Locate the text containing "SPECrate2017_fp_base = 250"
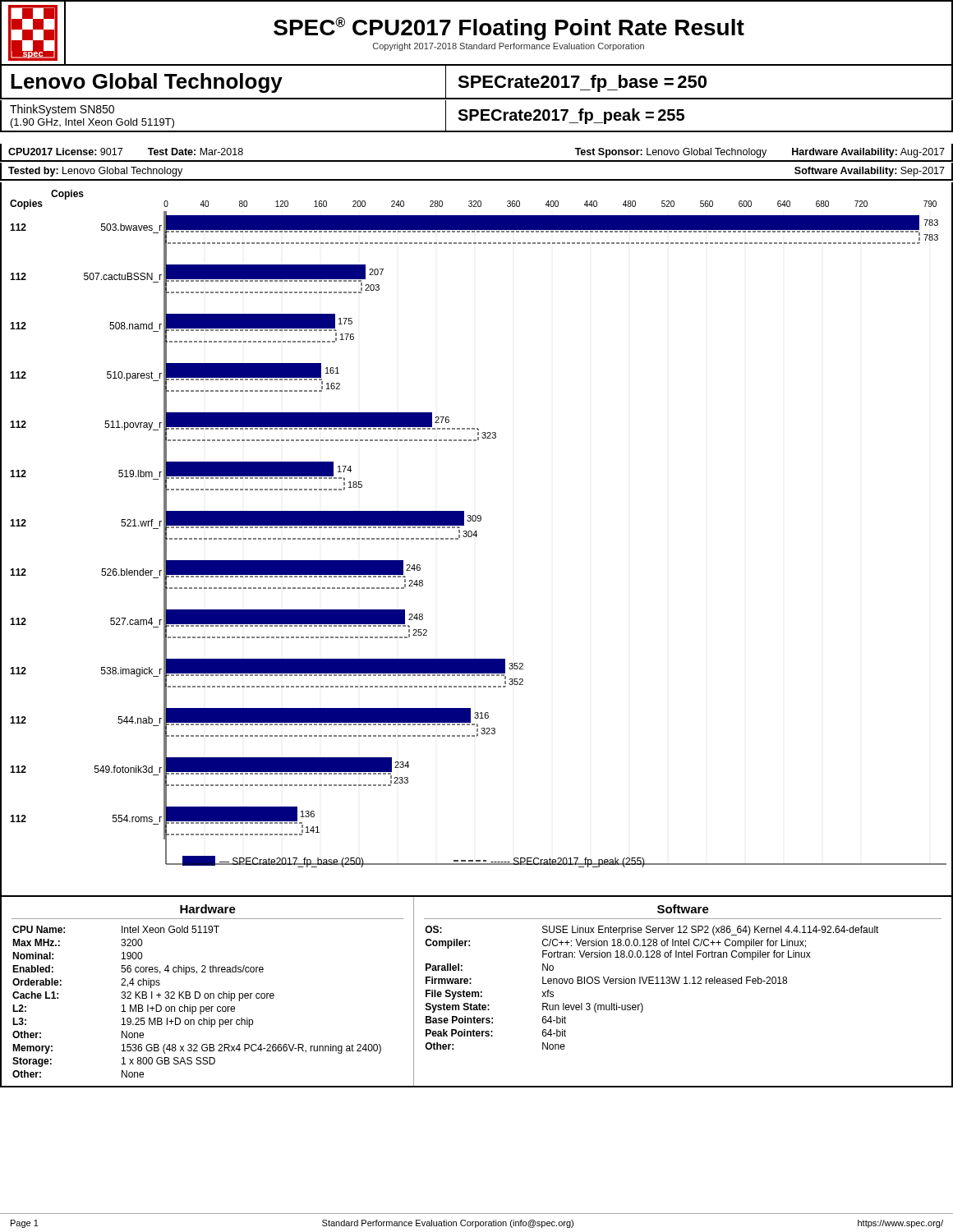The height and width of the screenshot is (1232, 953). click(582, 82)
